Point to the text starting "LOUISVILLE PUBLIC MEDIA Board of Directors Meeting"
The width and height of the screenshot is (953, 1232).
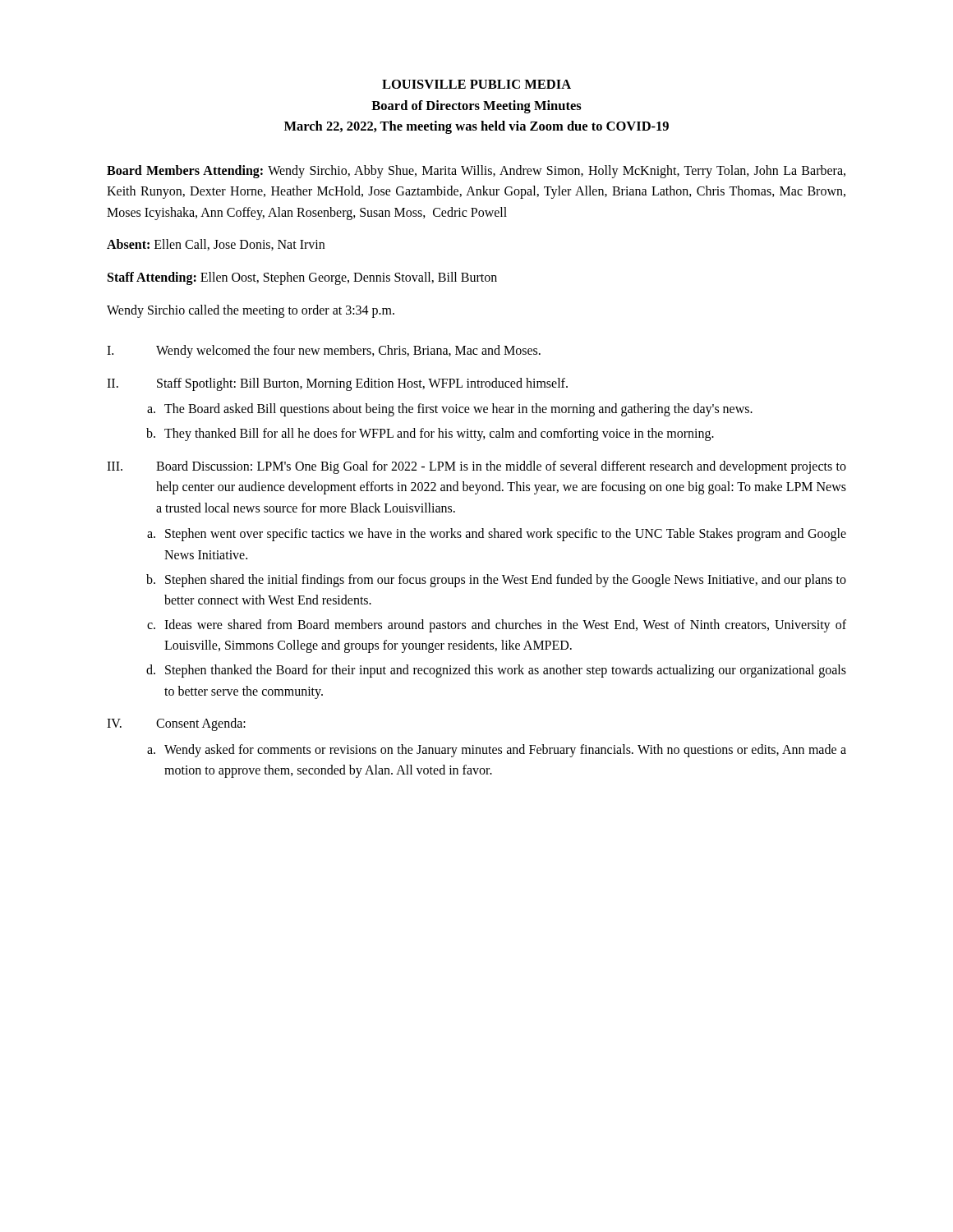pyautogui.click(x=476, y=105)
